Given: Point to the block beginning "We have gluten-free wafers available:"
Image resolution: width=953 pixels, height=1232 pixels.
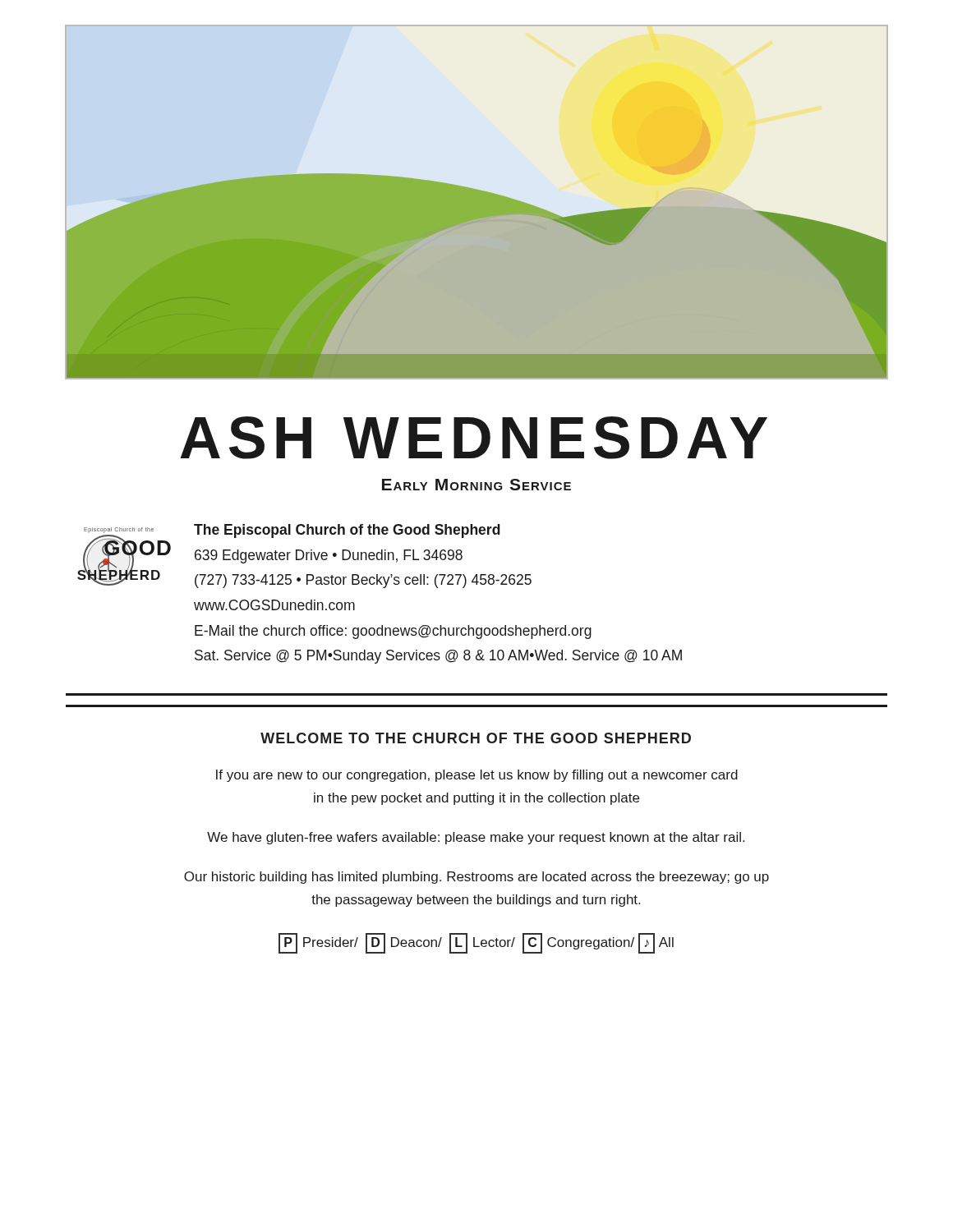Looking at the screenshot, I should click(476, 837).
